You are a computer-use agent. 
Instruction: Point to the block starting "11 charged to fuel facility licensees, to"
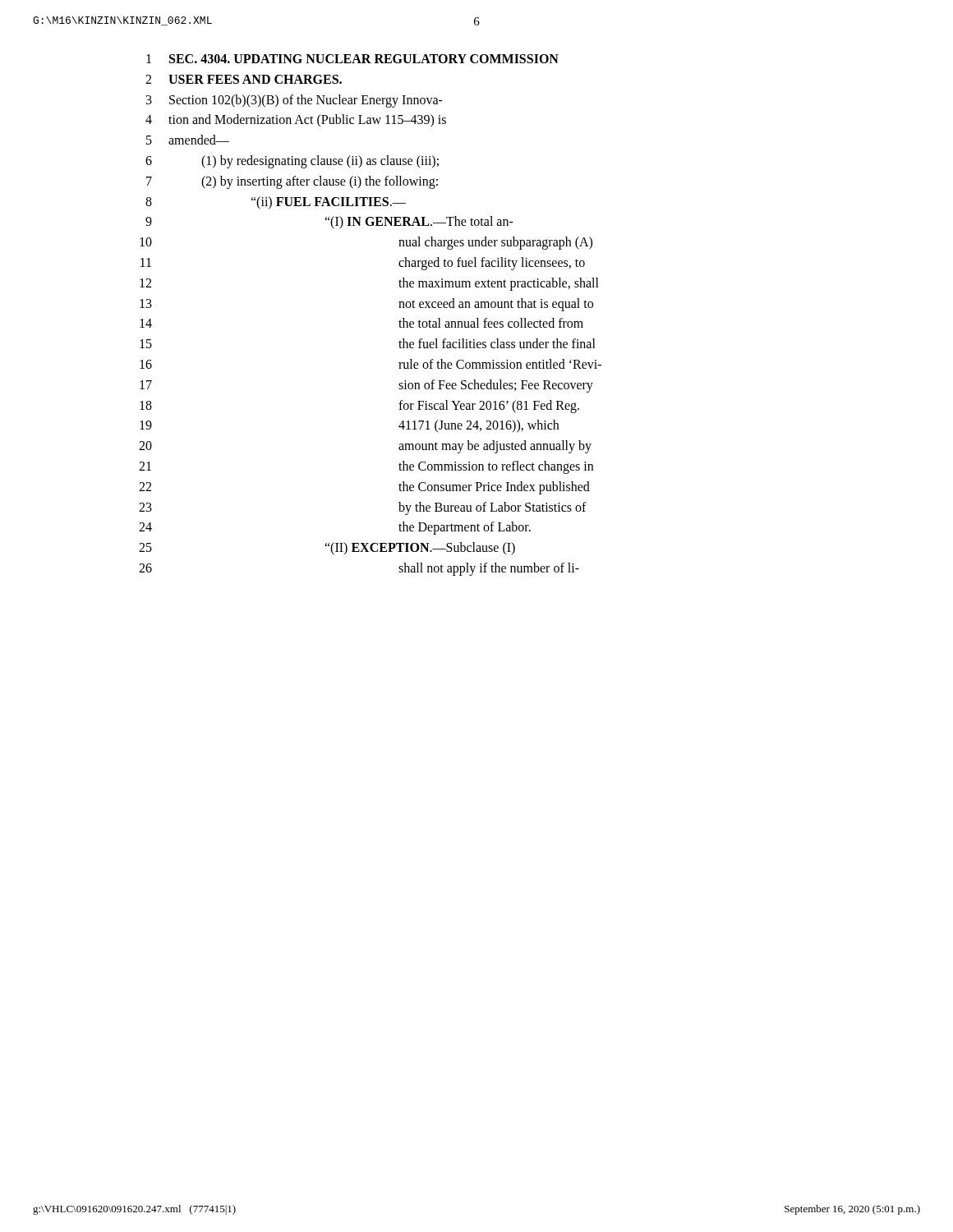[x=497, y=263]
